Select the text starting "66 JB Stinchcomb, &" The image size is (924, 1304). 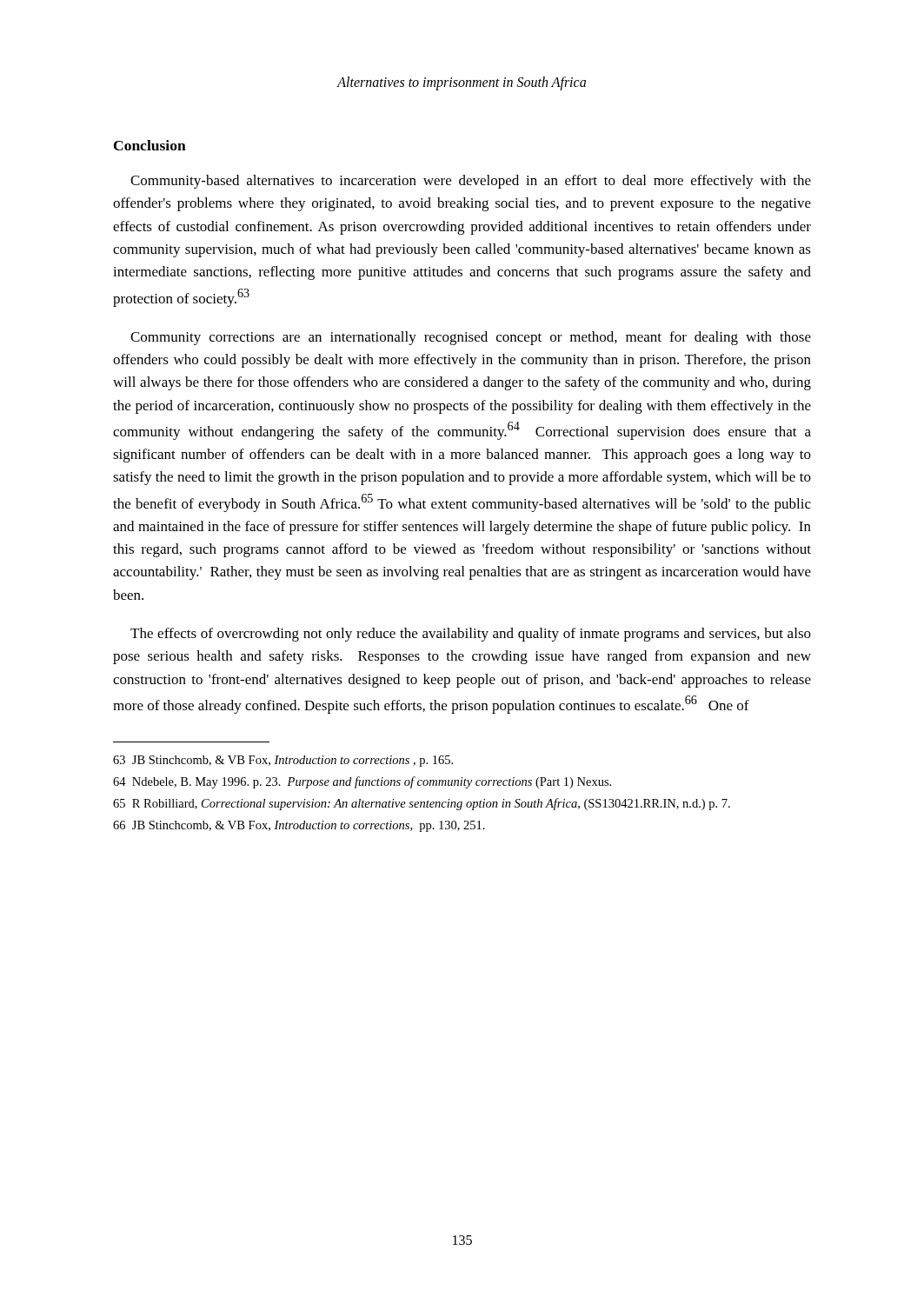click(x=299, y=825)
